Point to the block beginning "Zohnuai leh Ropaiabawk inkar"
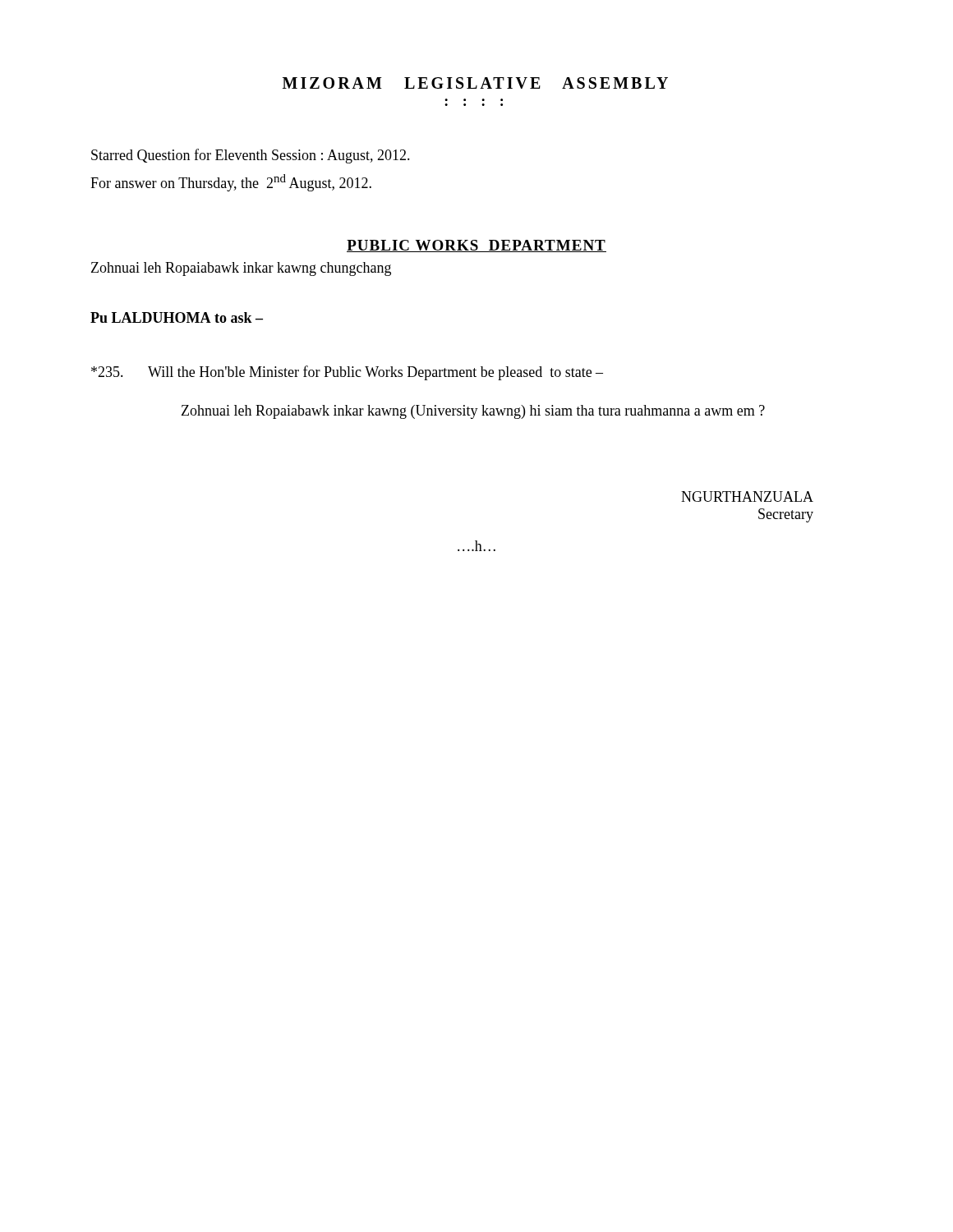953x1232 pixels. [x=241, y=268]
